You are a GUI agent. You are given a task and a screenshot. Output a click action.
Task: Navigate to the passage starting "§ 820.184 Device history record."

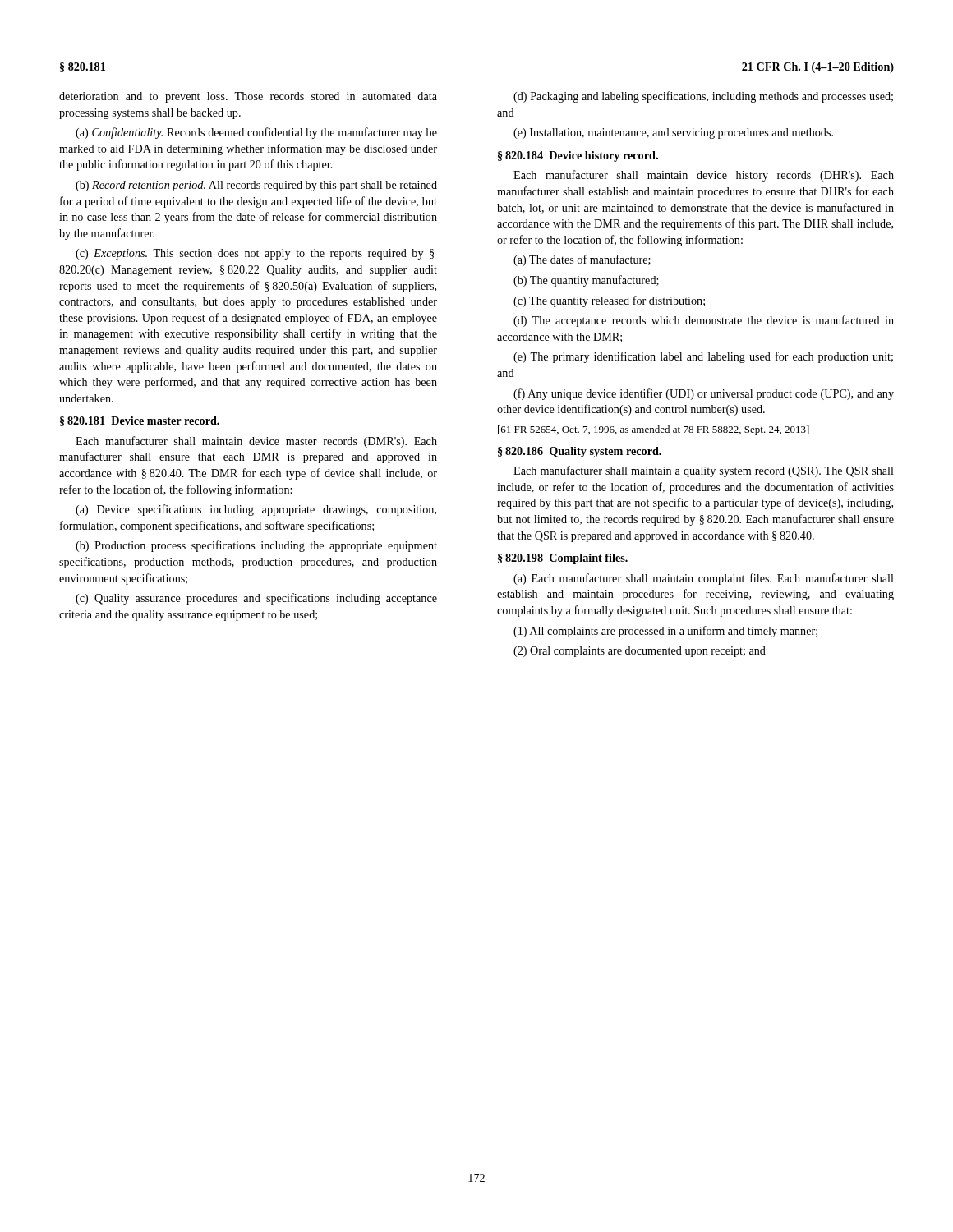tap(578, 156)
